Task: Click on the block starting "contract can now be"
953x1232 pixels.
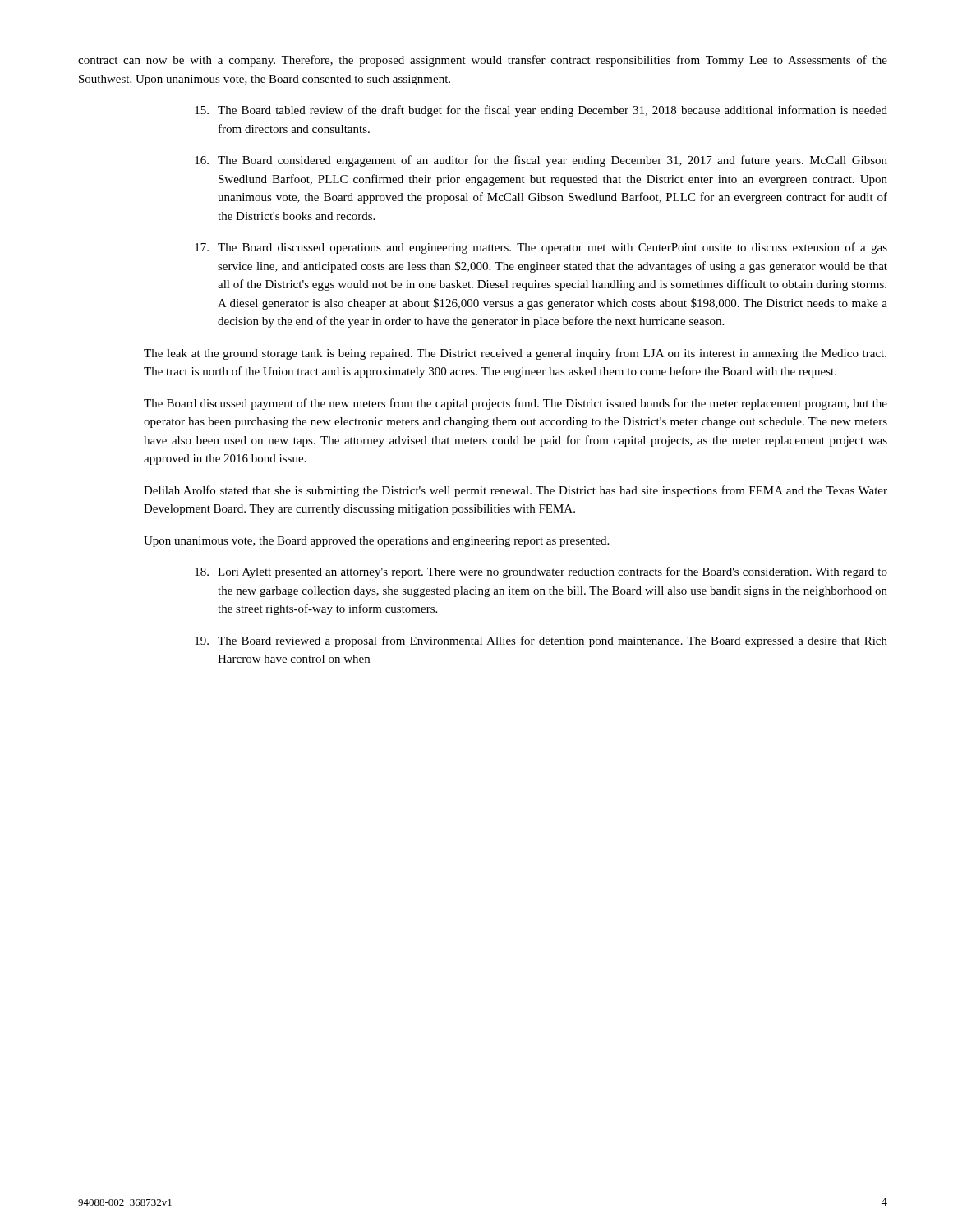Action: (483, 69)
